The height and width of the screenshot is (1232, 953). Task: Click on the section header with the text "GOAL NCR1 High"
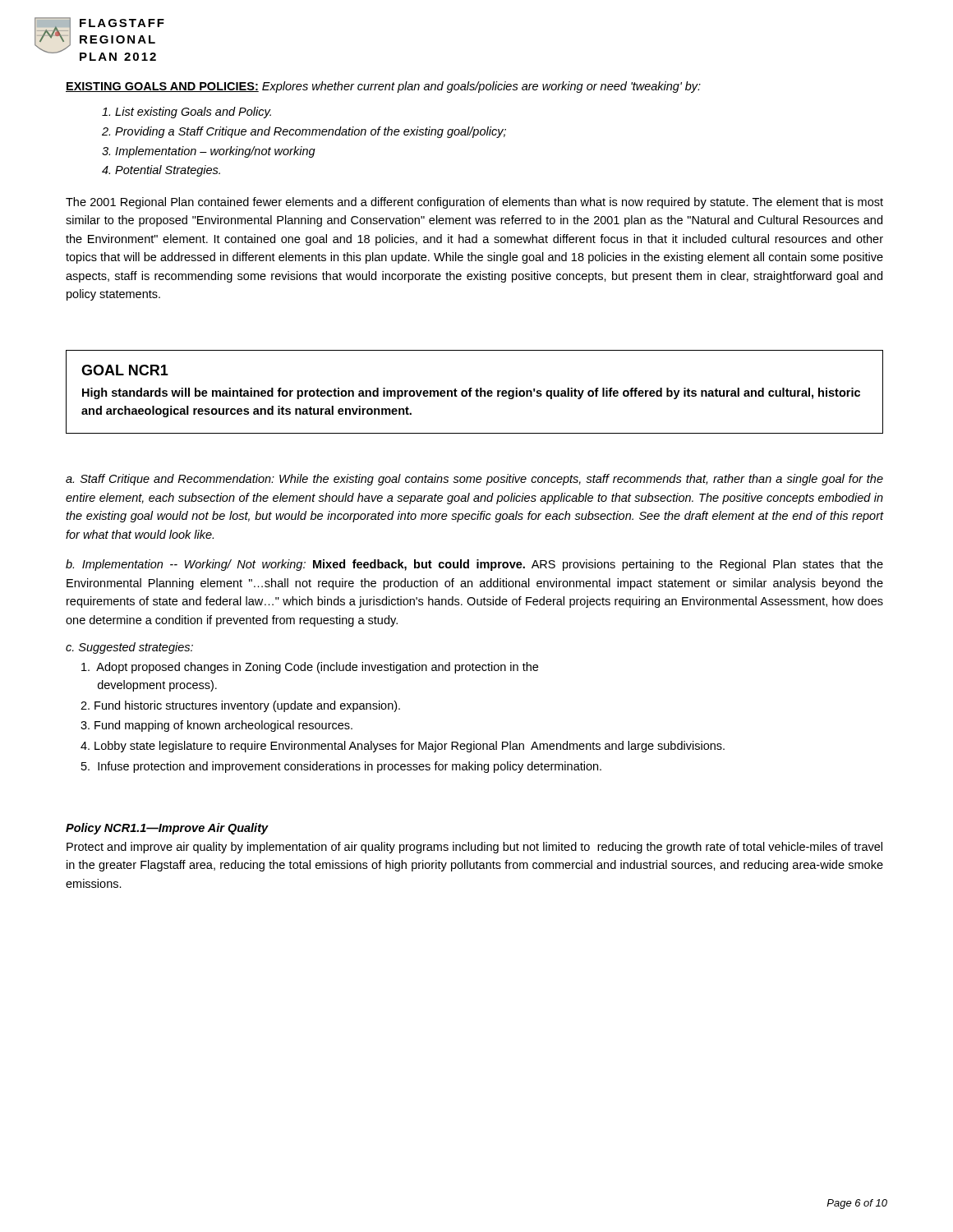pyautogui.click(x=474, y=391)
